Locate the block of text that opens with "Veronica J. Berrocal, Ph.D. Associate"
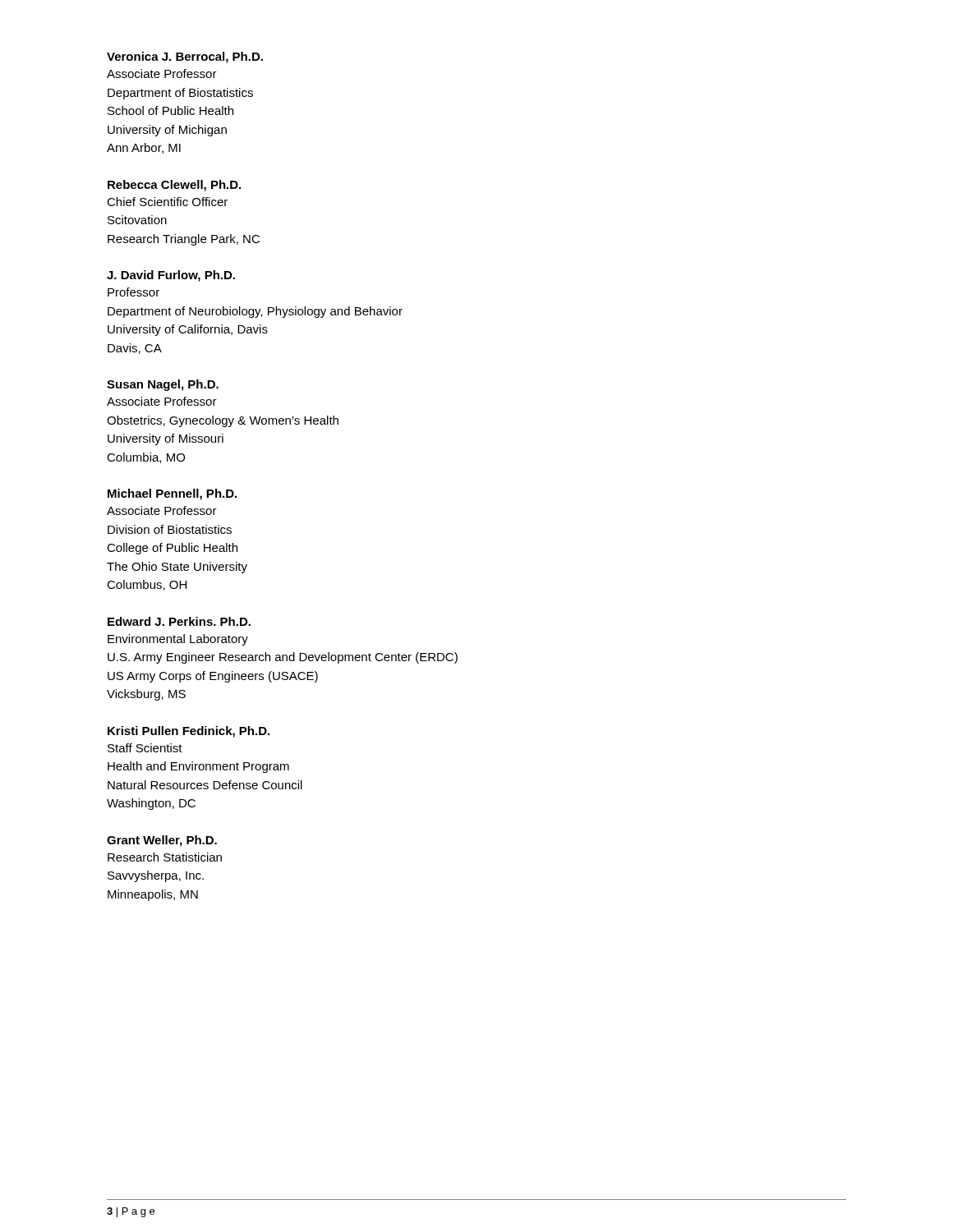The height and width of the screenshot is (1232, 953). coord(185,57)
